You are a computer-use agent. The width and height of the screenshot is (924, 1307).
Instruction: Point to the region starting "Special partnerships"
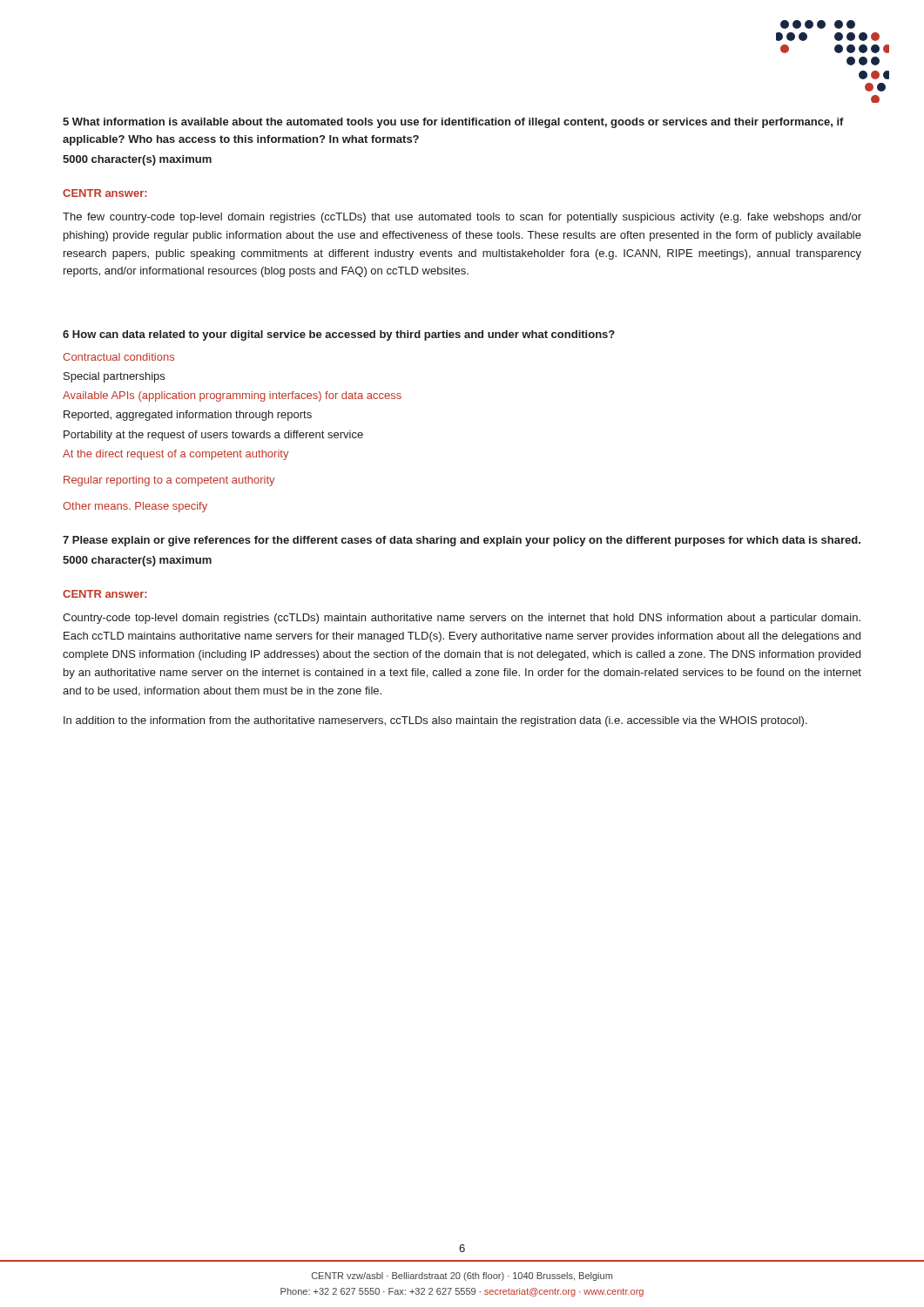pyautogui.click(x=114, y=376)
